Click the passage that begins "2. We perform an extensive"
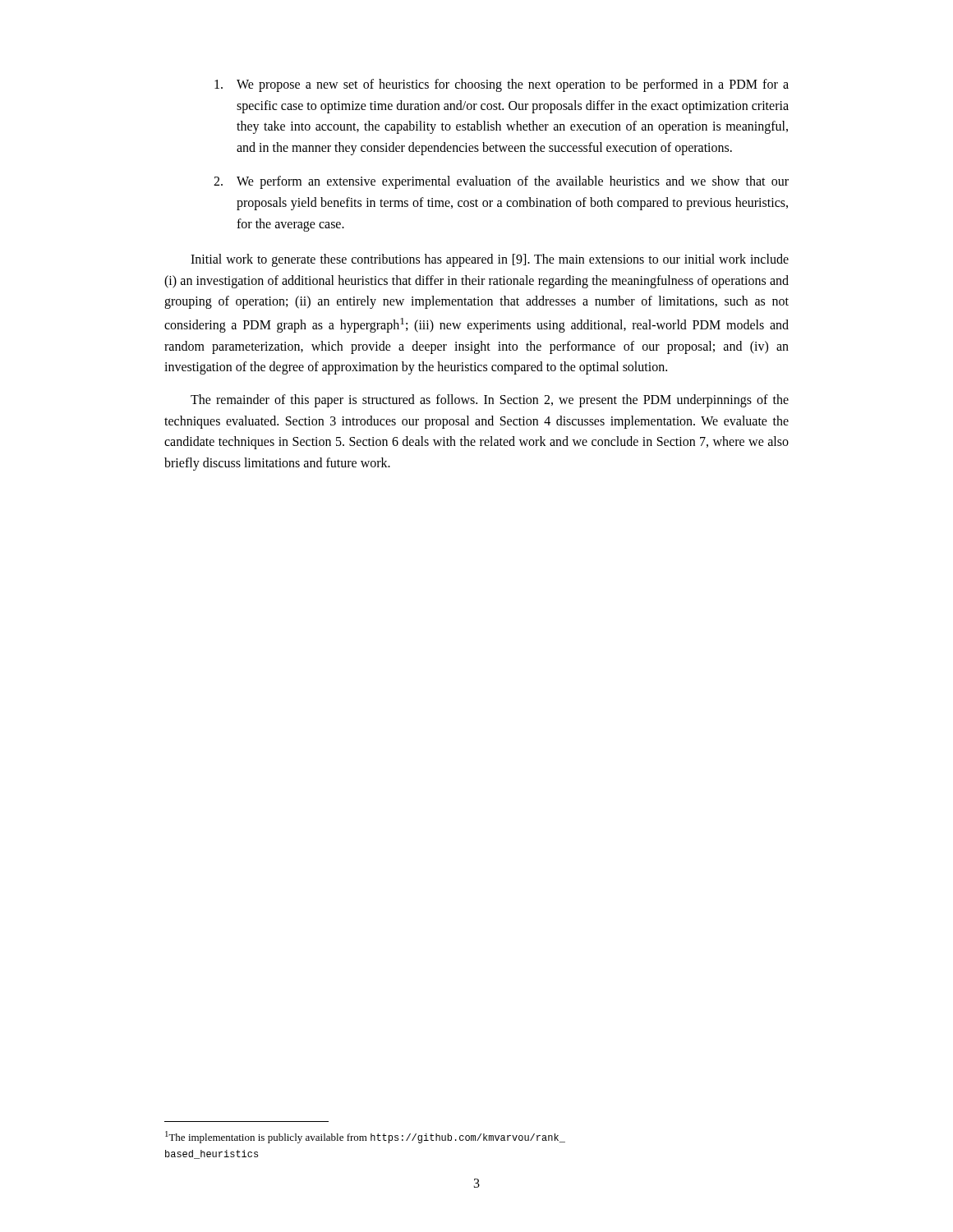953x1232 pixels. (x=501, y=203)
